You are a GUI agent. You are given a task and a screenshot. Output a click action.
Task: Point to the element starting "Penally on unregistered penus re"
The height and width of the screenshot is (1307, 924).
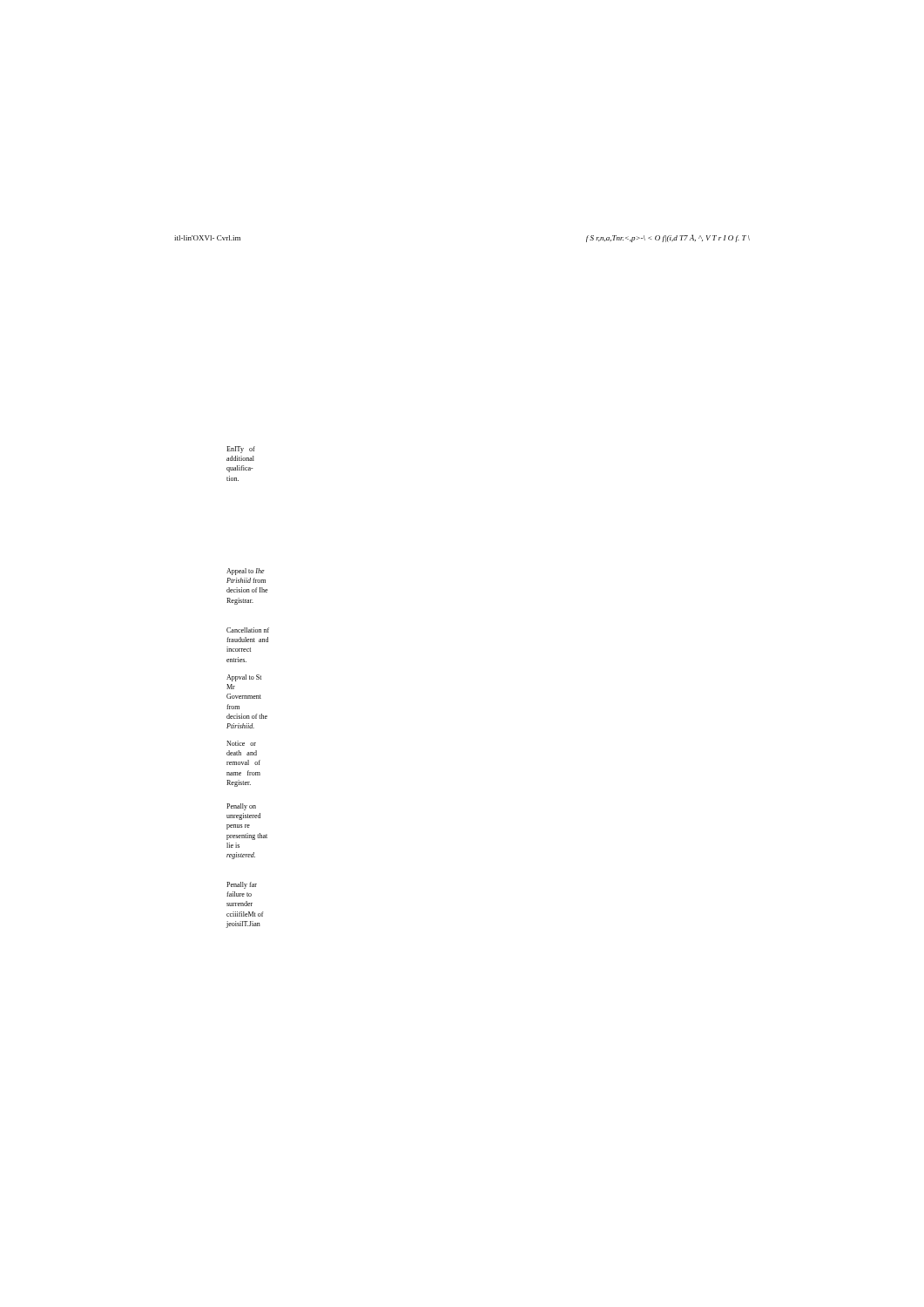point(247,831)
